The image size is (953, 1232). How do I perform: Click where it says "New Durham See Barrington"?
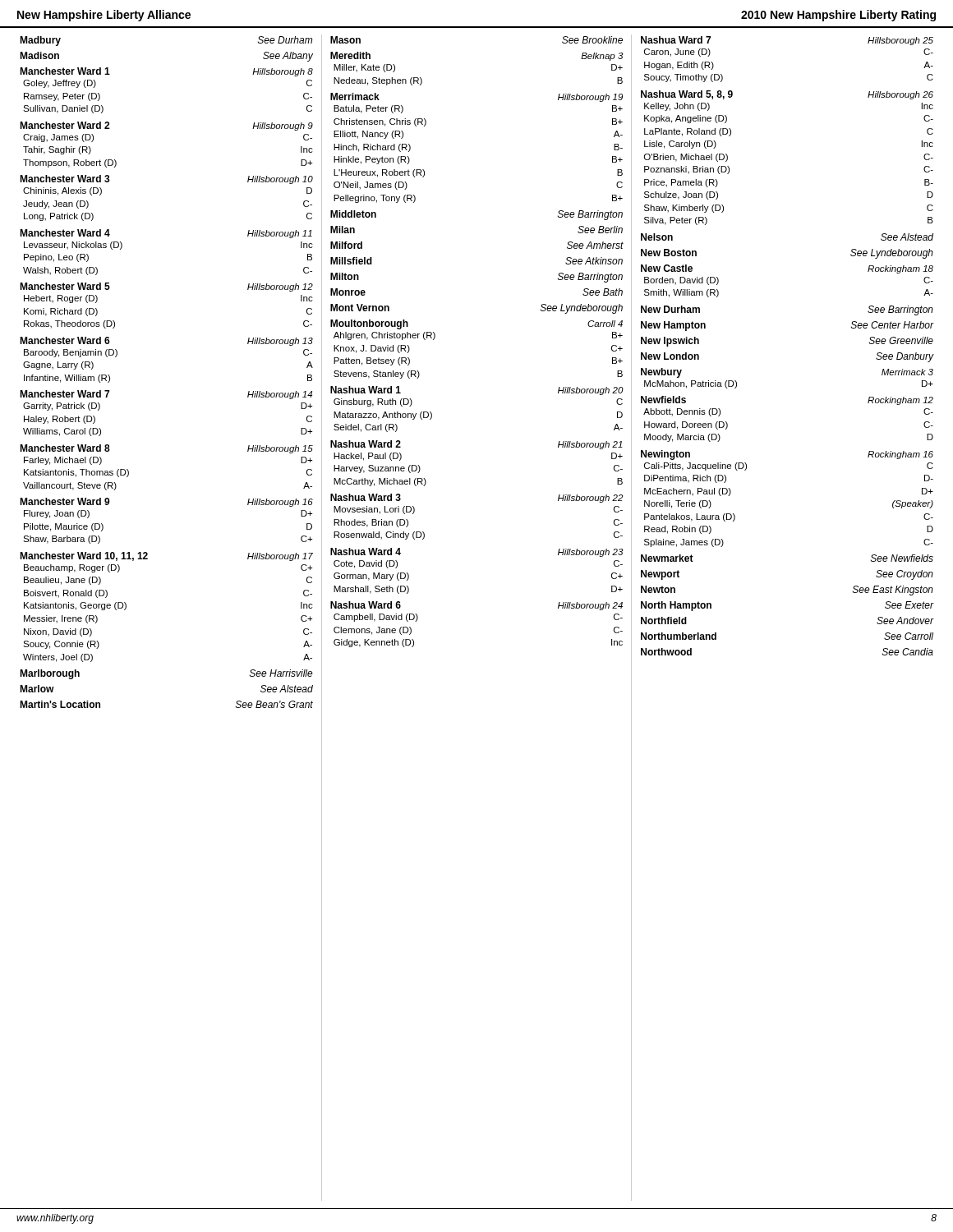click(x=670, y=310)
